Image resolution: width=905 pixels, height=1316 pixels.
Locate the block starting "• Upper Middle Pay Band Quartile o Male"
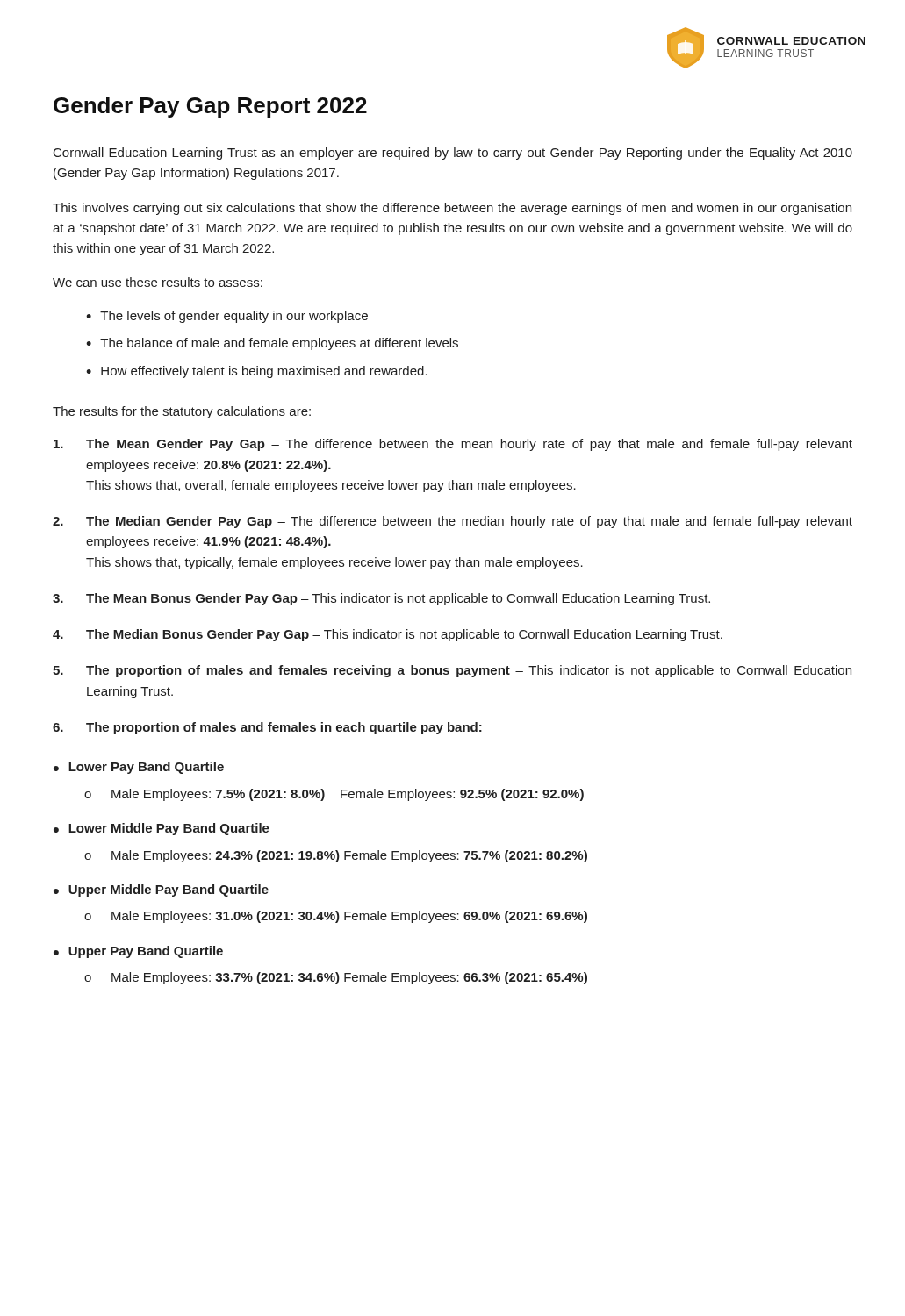[x=452, y=903]
